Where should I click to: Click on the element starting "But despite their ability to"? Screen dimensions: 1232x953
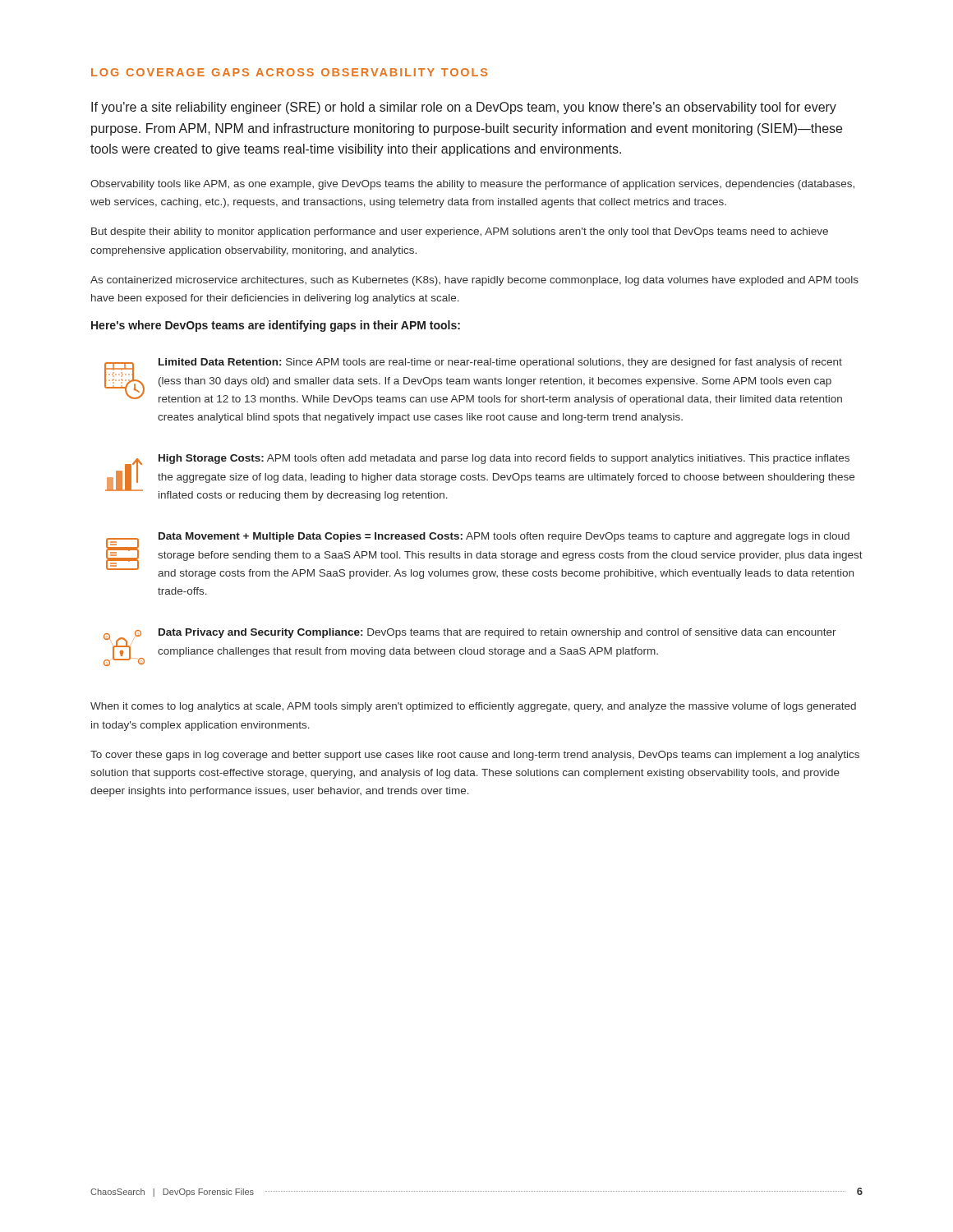(459, 241)
